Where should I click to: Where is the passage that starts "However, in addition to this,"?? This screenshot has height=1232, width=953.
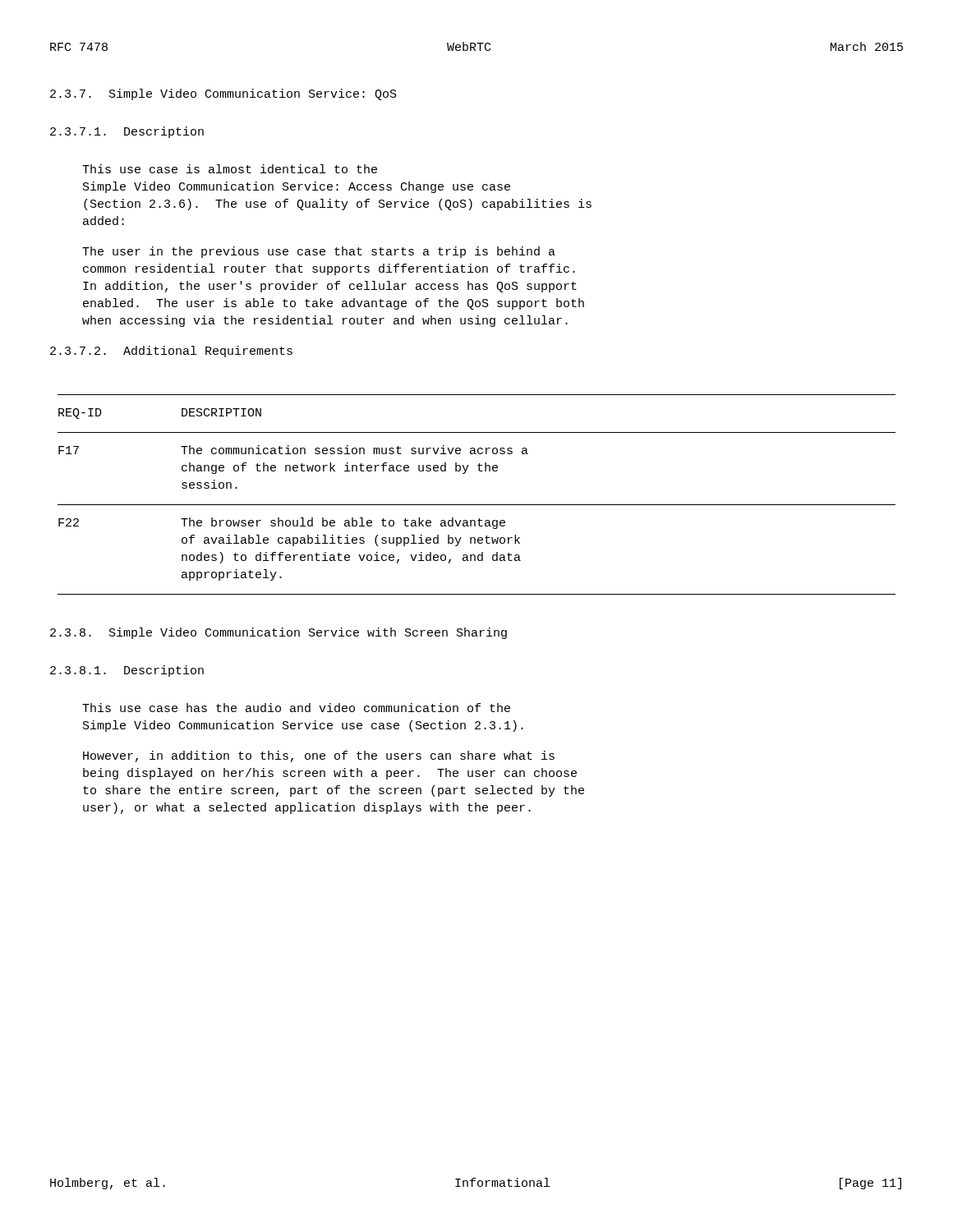pos(334,783)
